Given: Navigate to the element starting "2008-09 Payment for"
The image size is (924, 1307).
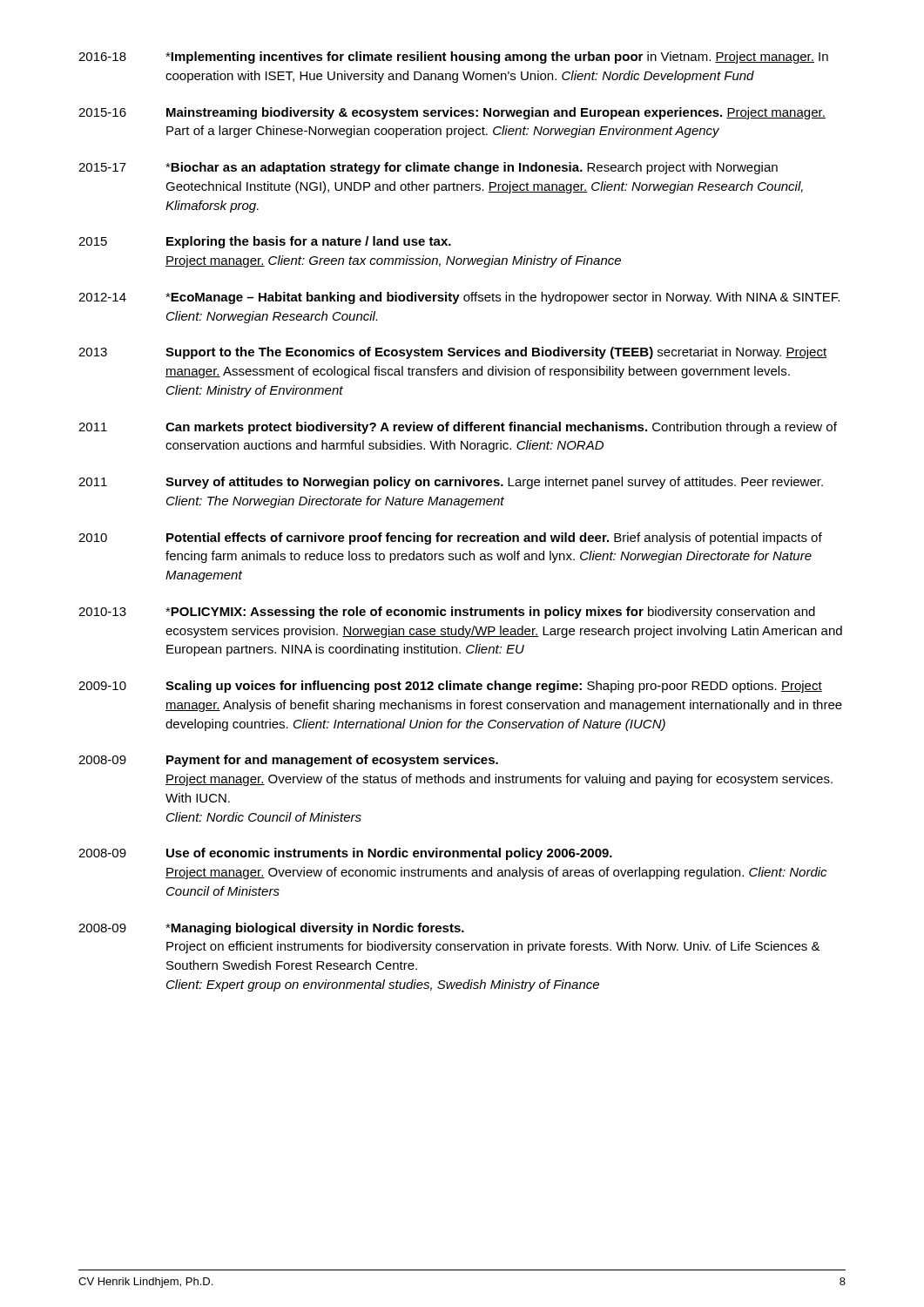Looking at the screenshot, I should tap(462, 788).
